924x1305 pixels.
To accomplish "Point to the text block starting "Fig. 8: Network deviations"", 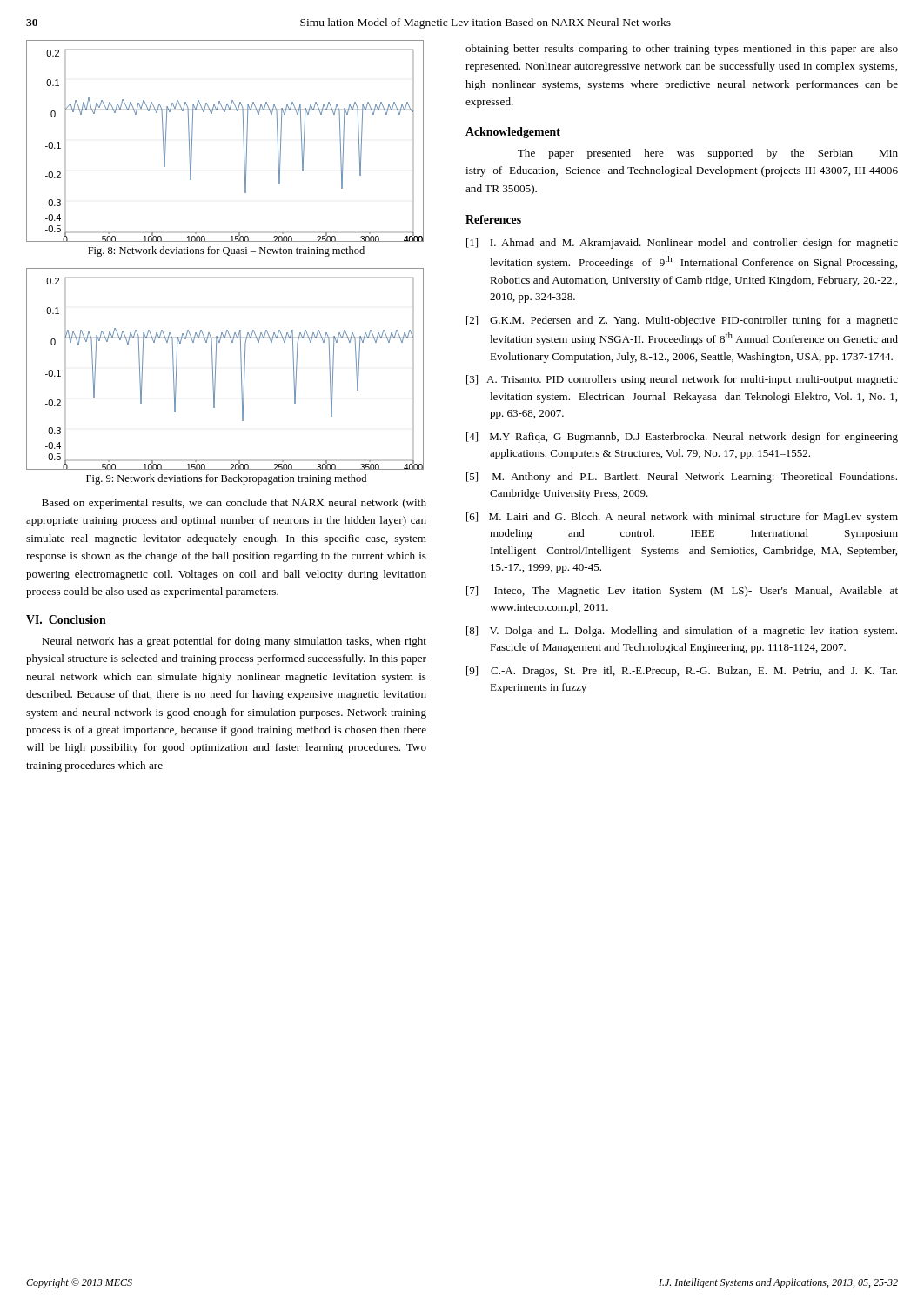I will point(226,251).
